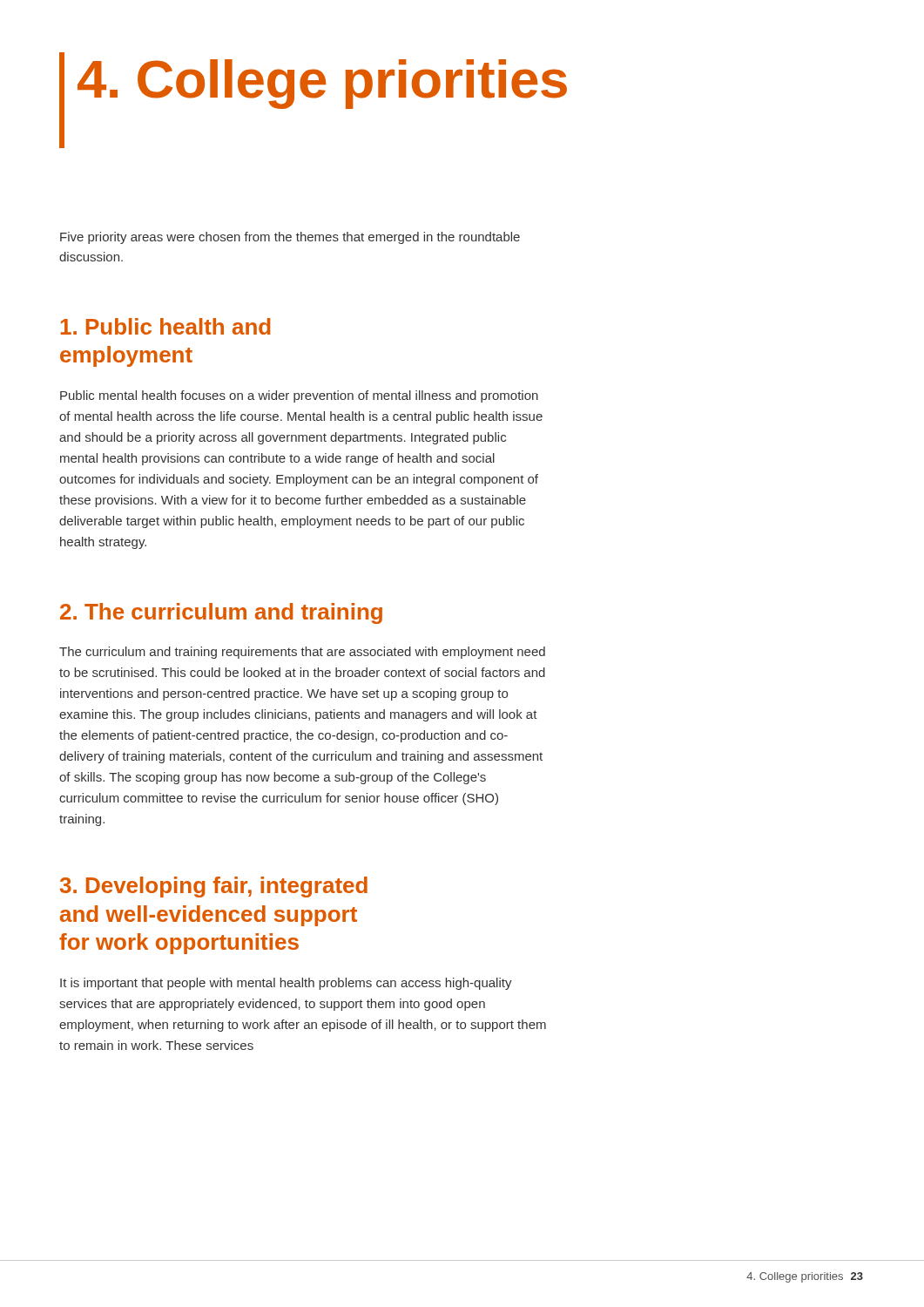
Task: Locate the section header with the text "1. Public health andemployment"
Action: tap(166, 340)
